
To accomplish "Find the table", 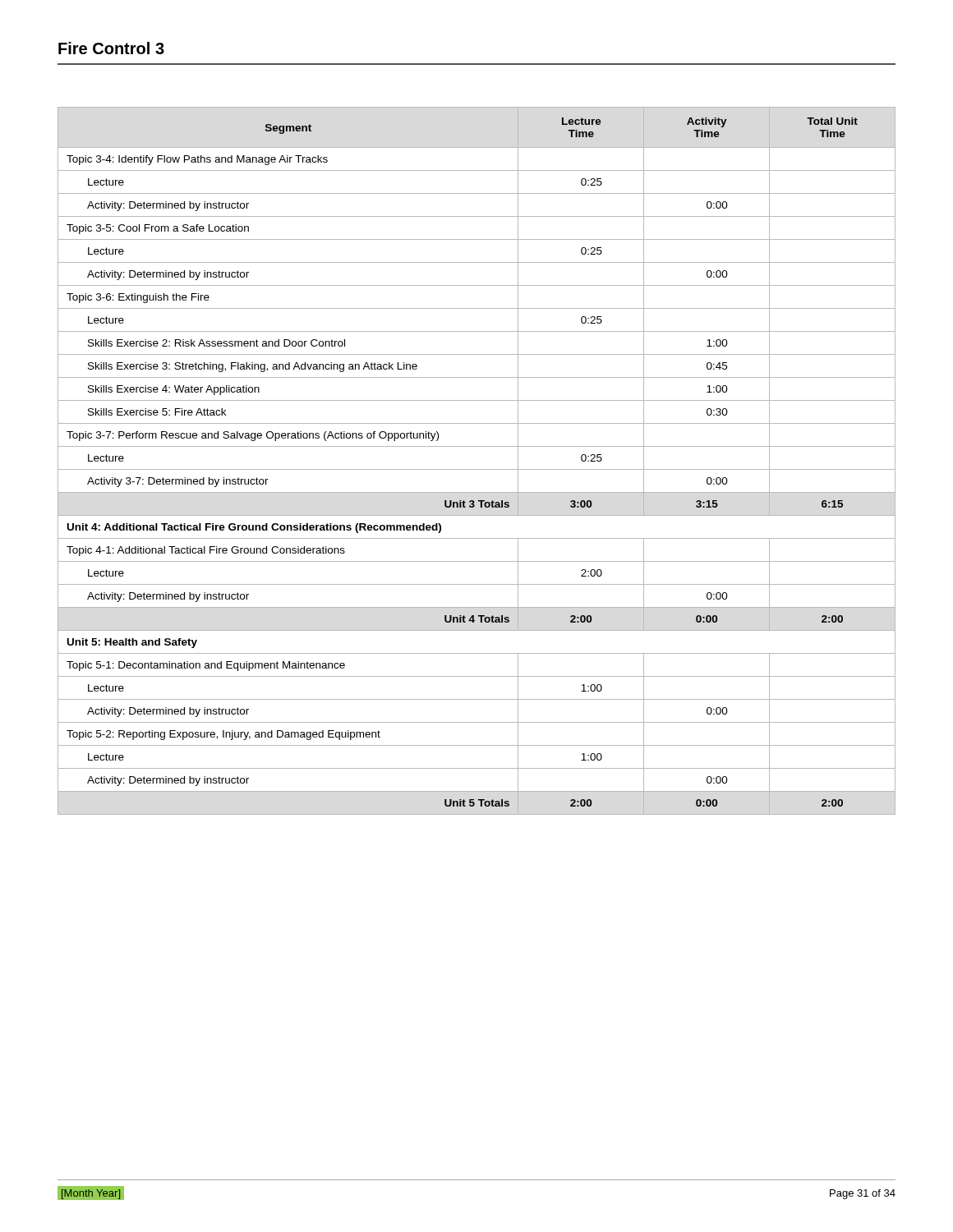I will point(476,461).
